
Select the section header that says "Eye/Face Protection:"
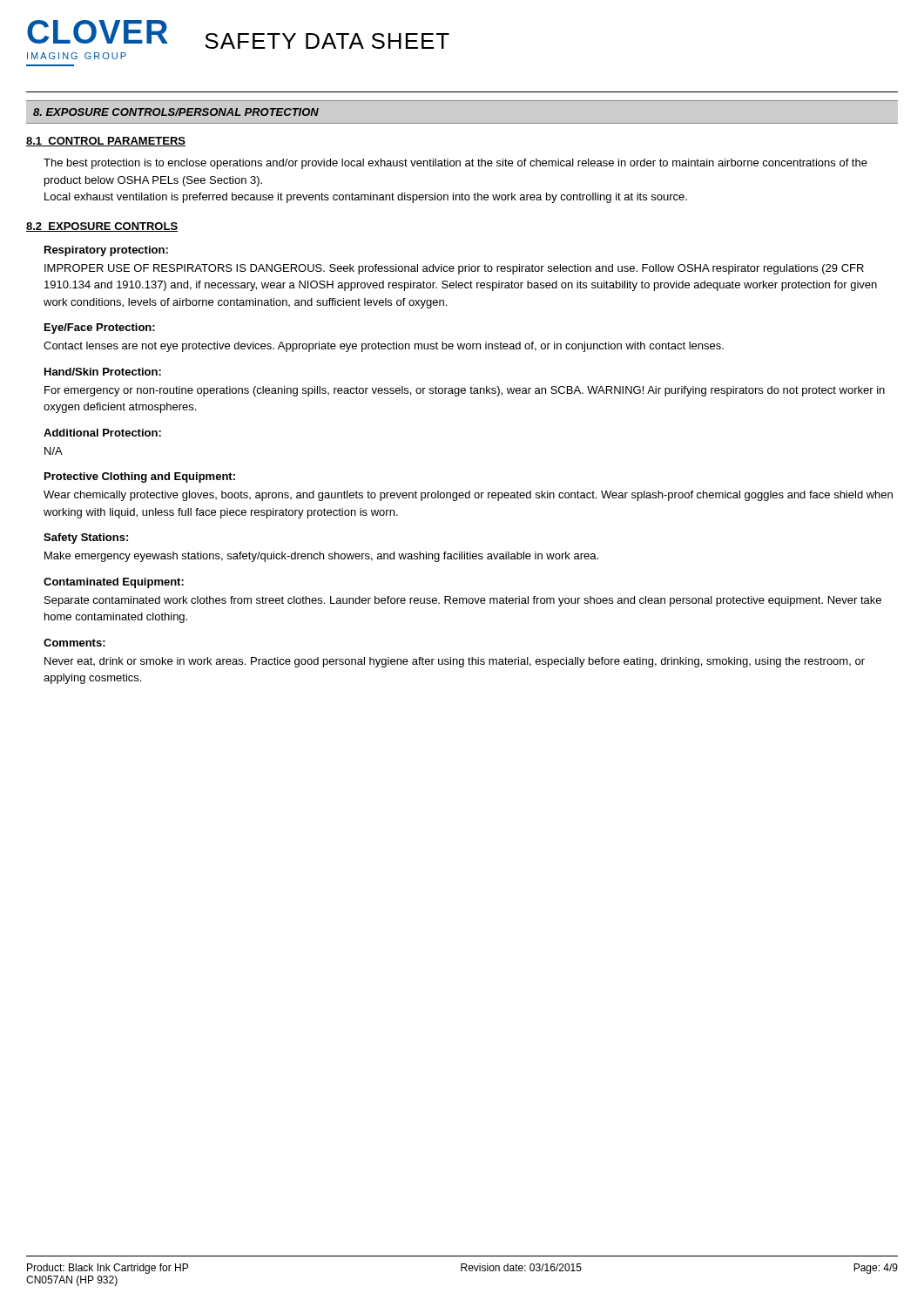pyautogui.click(x=100, y=327)
